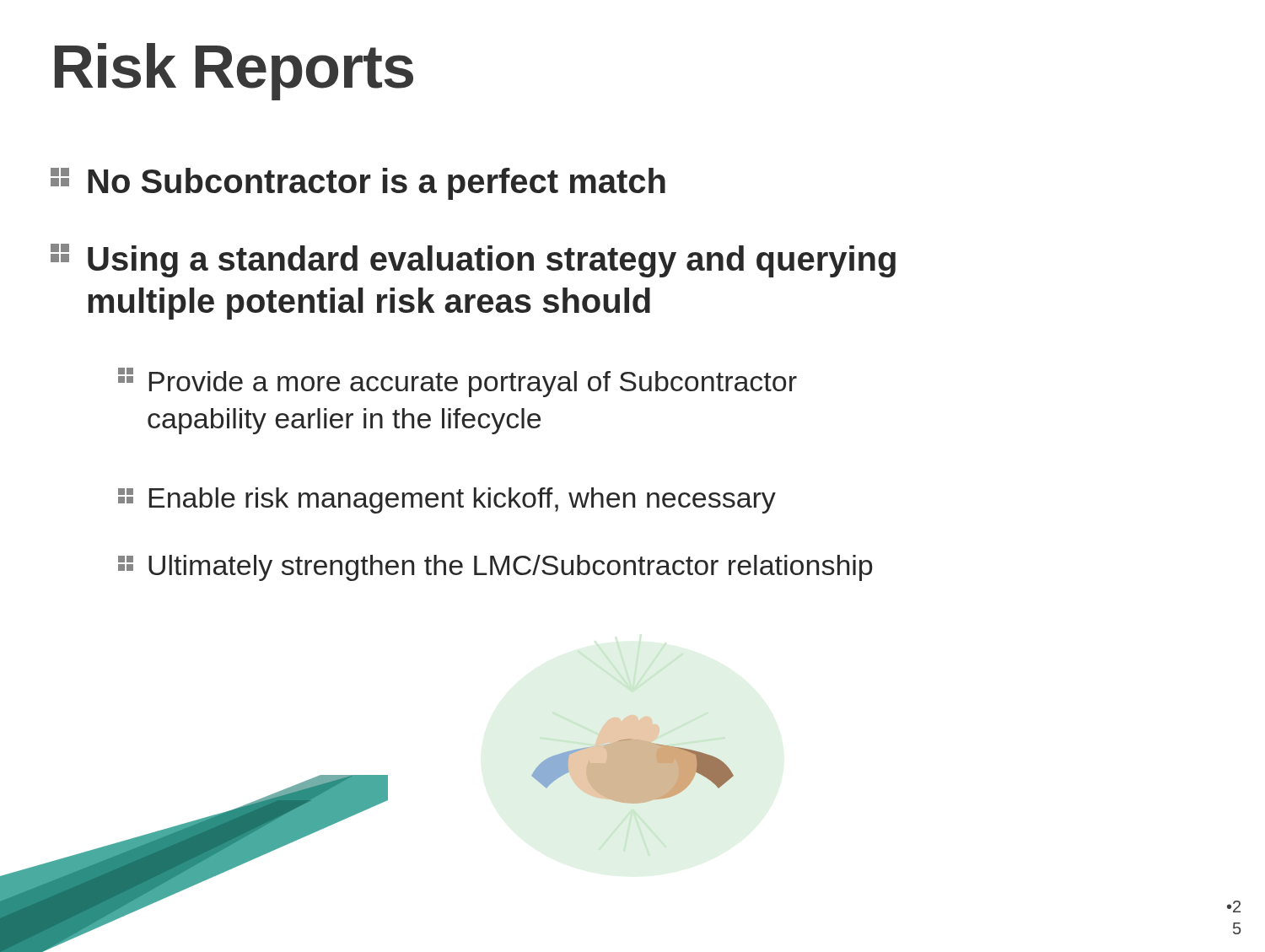Navigate to the element starting "Enable risk management kickoff, when"
The width and height of the screenshot is (1265, 952).
447,498
